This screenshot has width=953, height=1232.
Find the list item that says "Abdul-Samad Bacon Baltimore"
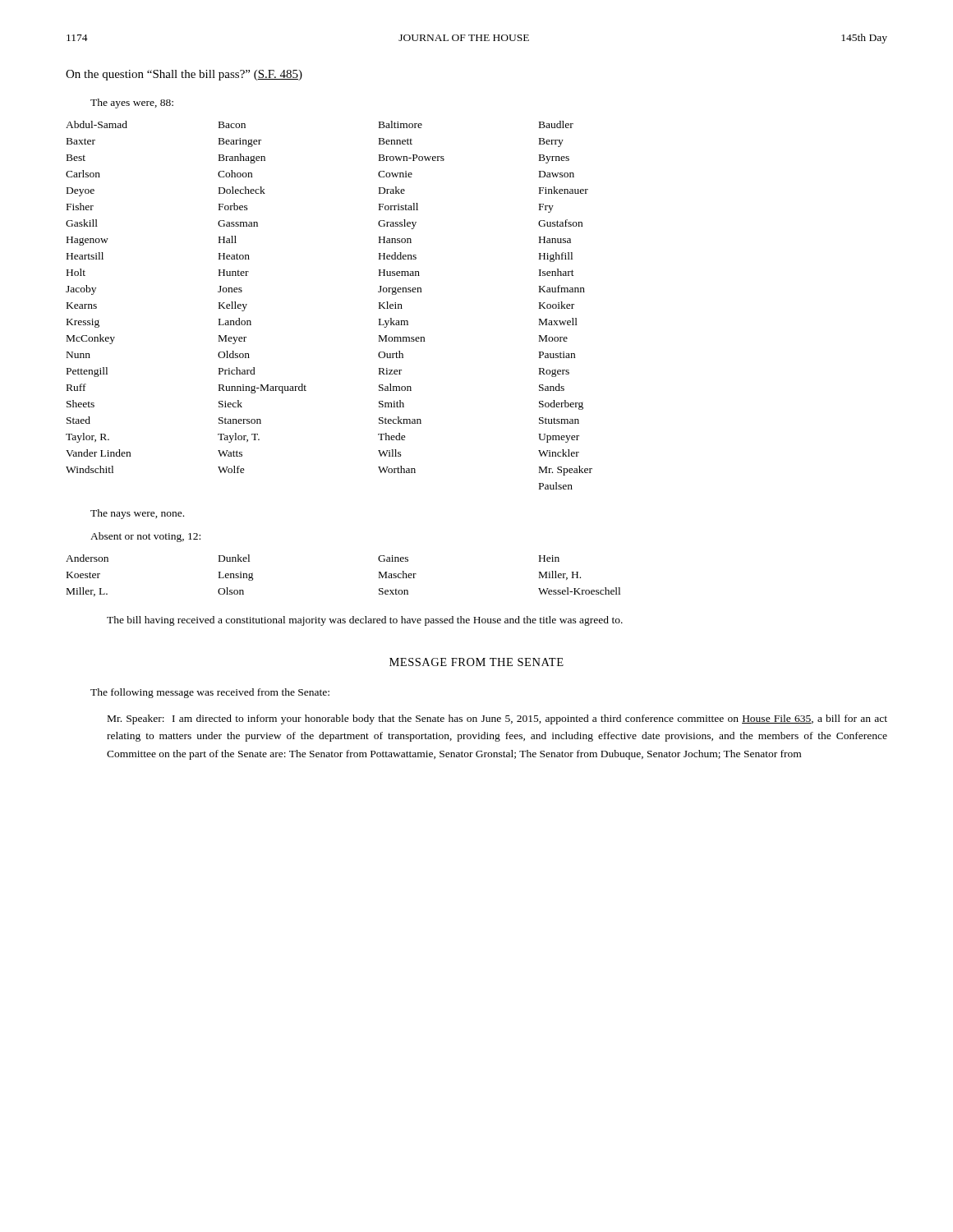382,306
